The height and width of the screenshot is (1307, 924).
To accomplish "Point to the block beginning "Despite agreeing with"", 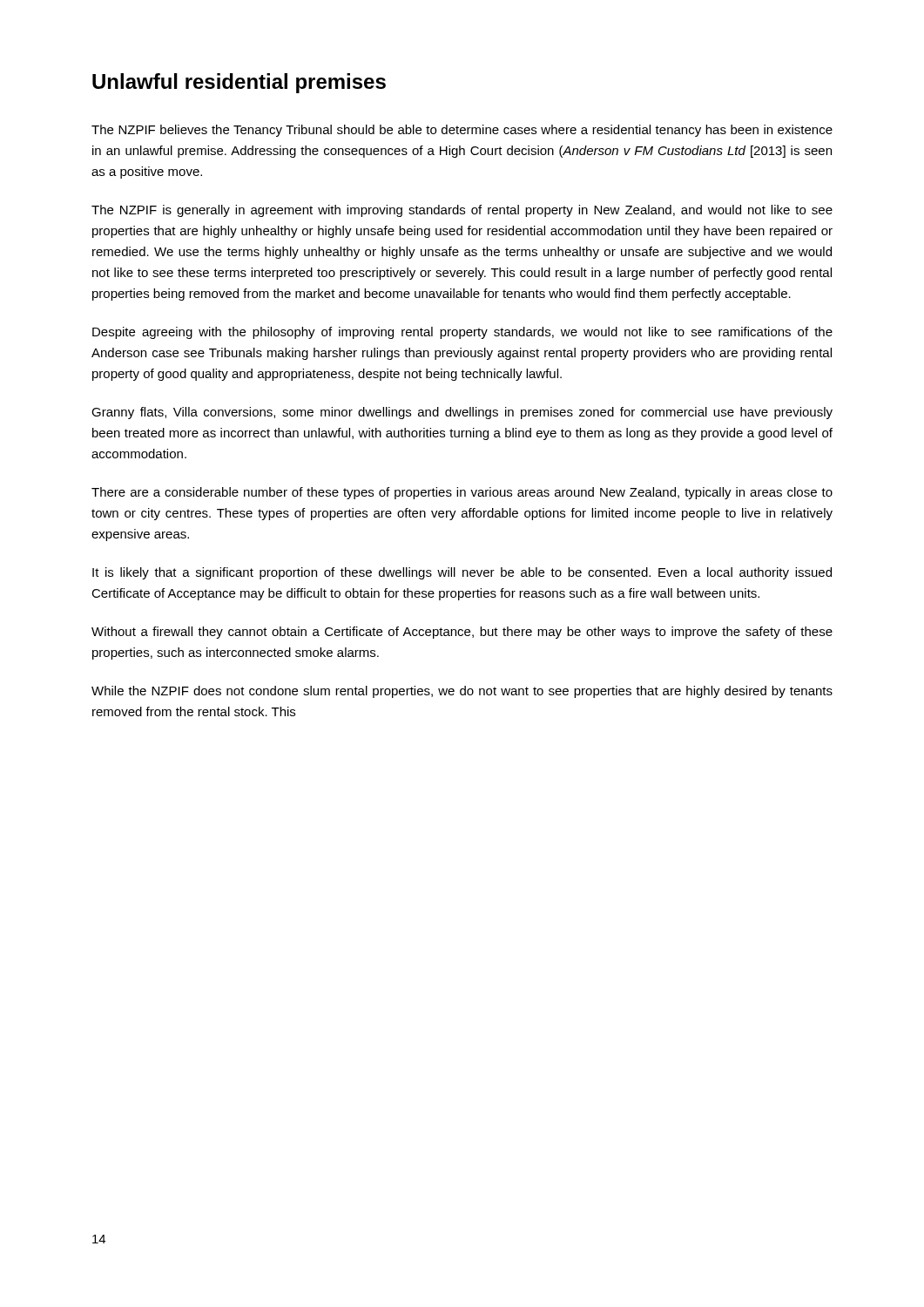I will pyautogui.click(x=462, y=352).
